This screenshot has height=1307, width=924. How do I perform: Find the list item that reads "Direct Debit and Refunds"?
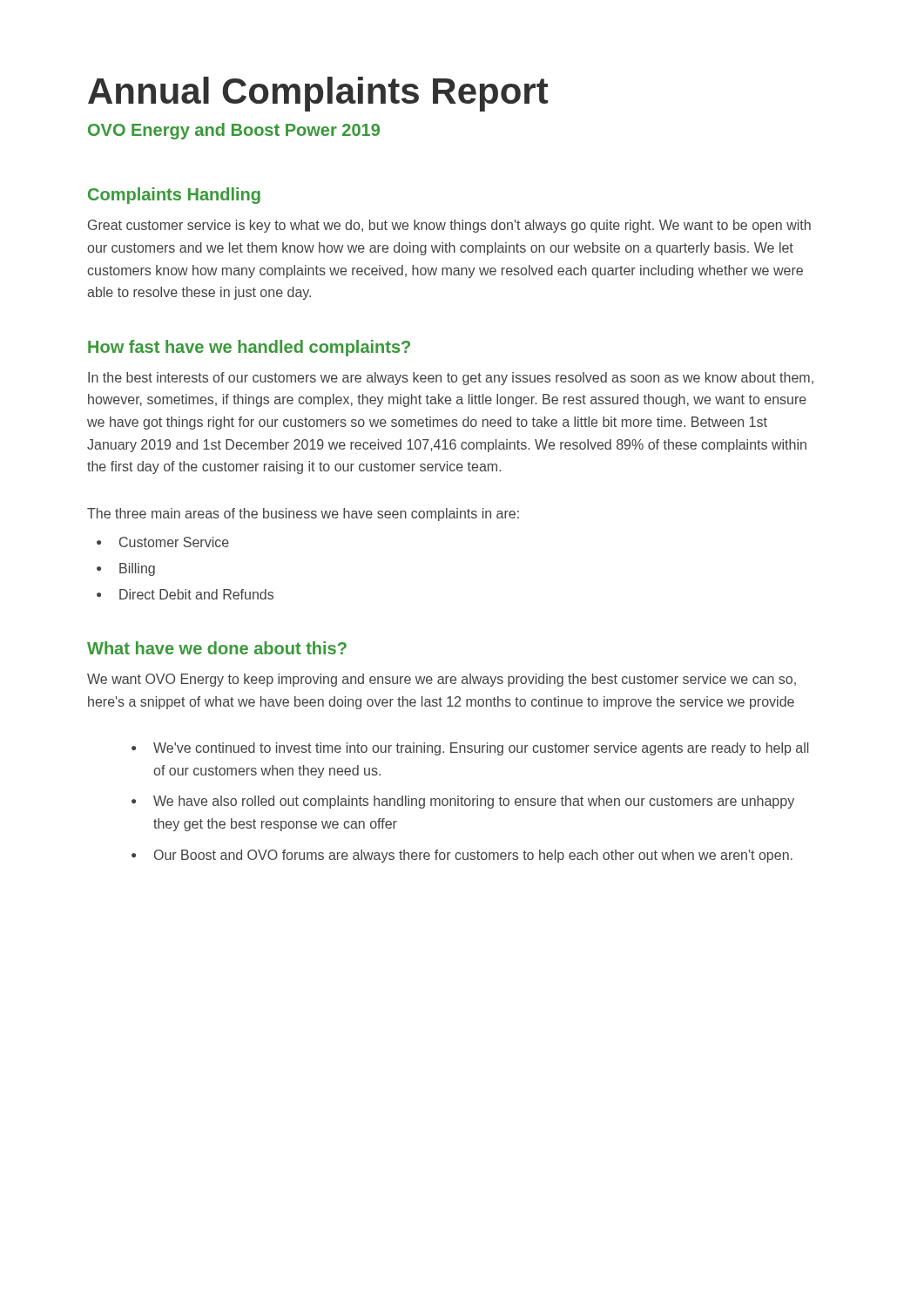pyautogui.click(x=196, y=594)
